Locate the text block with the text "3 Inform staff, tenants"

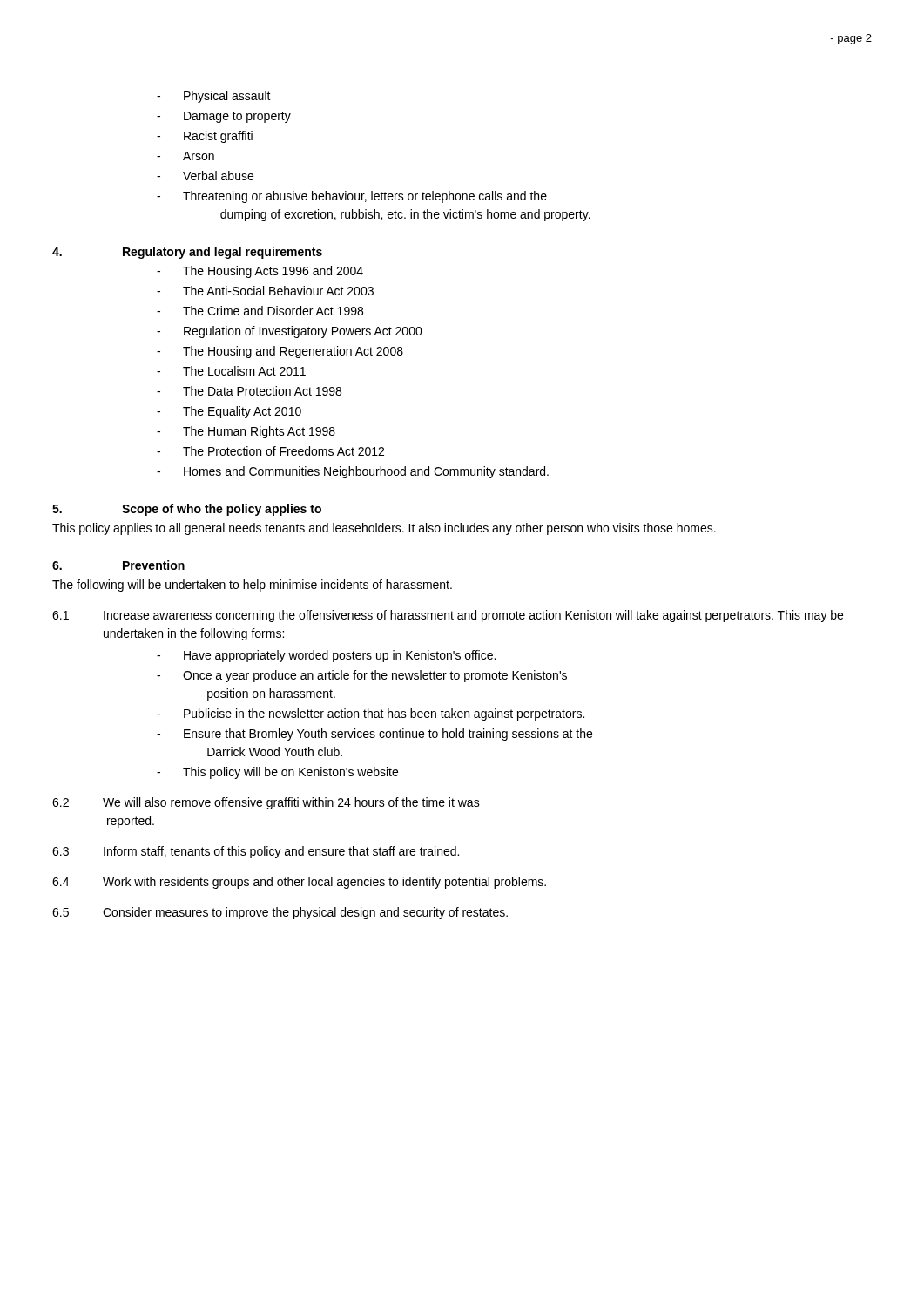click(x=256, y=852)
